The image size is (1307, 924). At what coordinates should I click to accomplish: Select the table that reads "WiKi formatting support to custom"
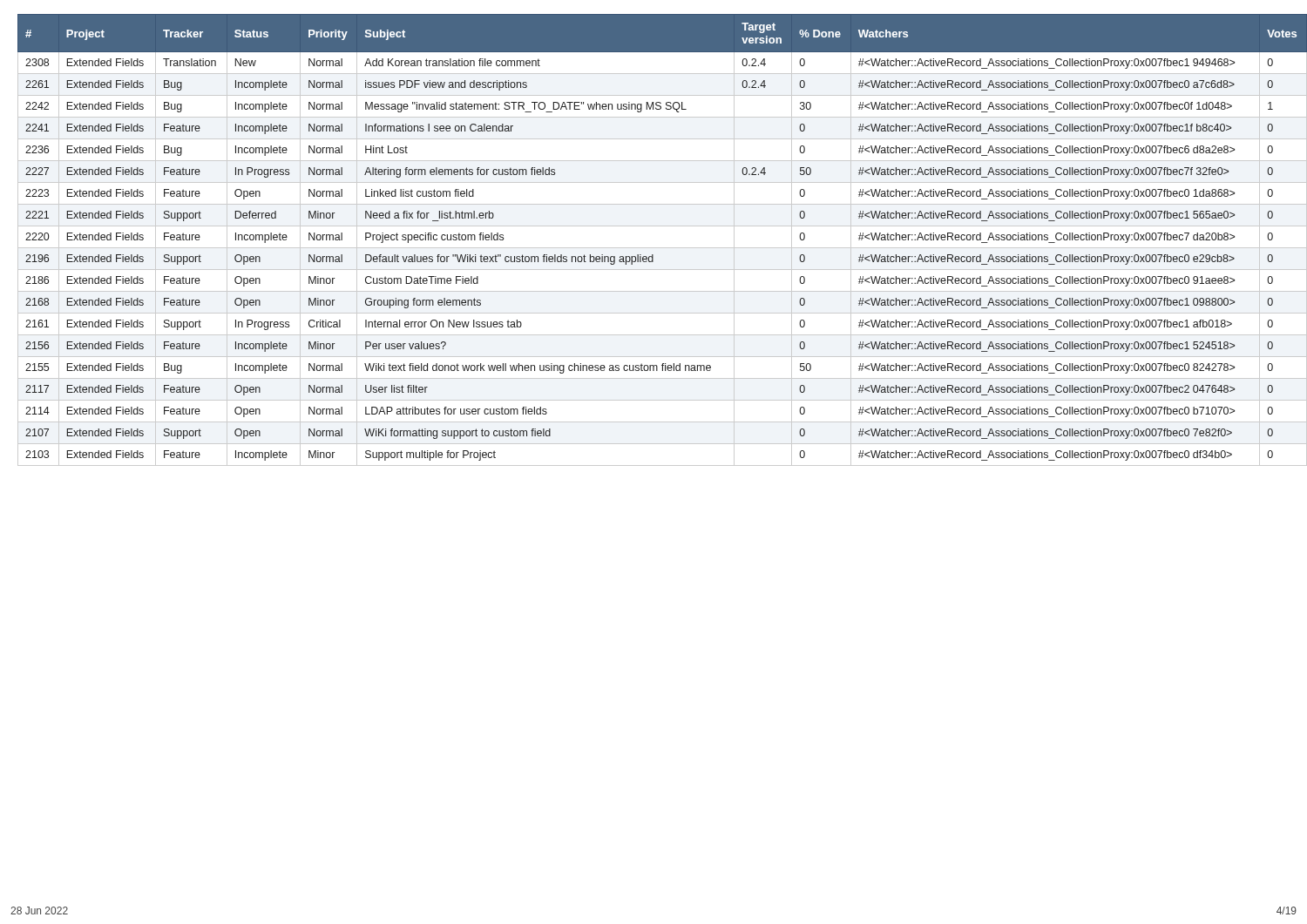[654, 240]
